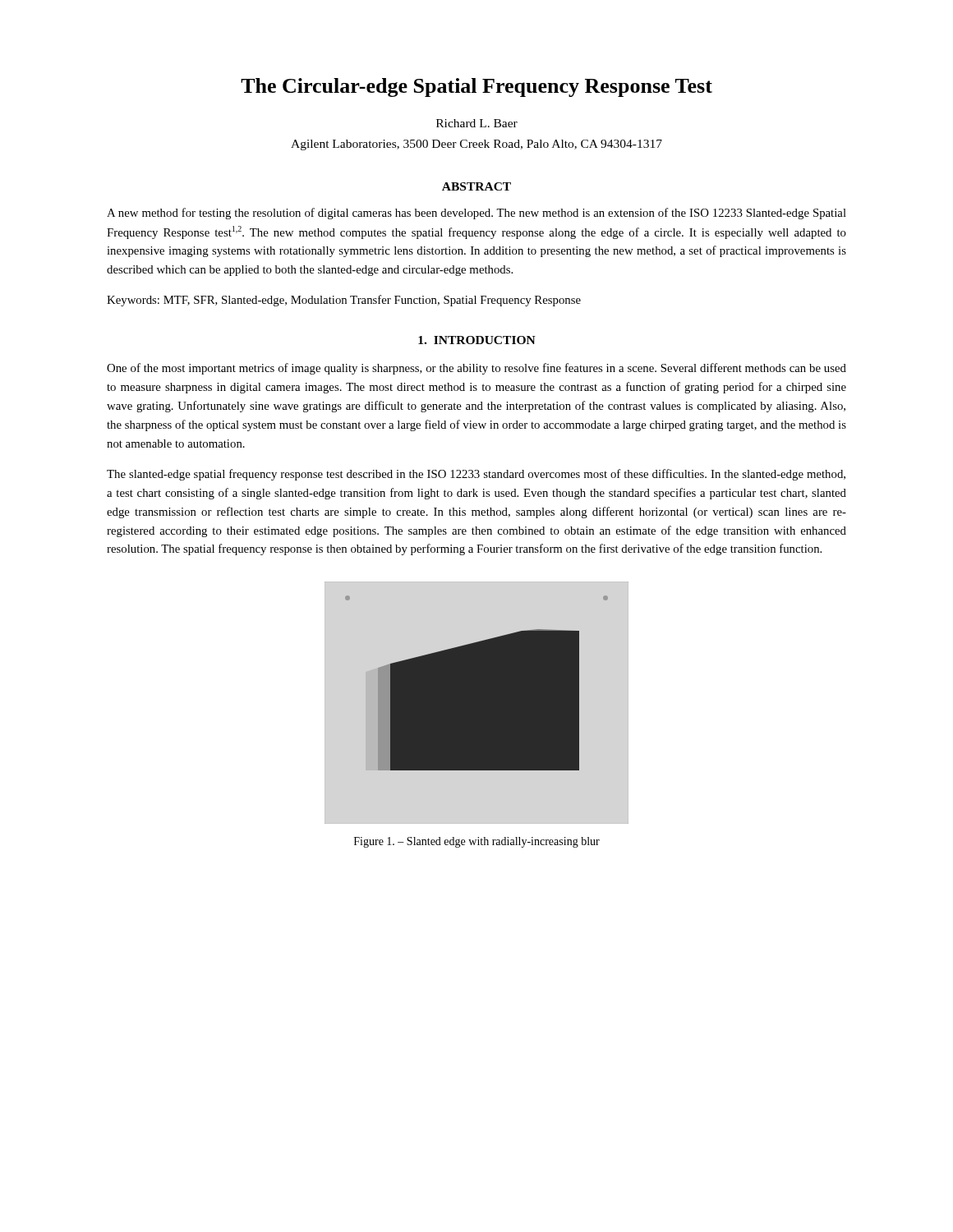This screenshot has height=1232, width=953.
Task: Select the photo
Action: 476,705
